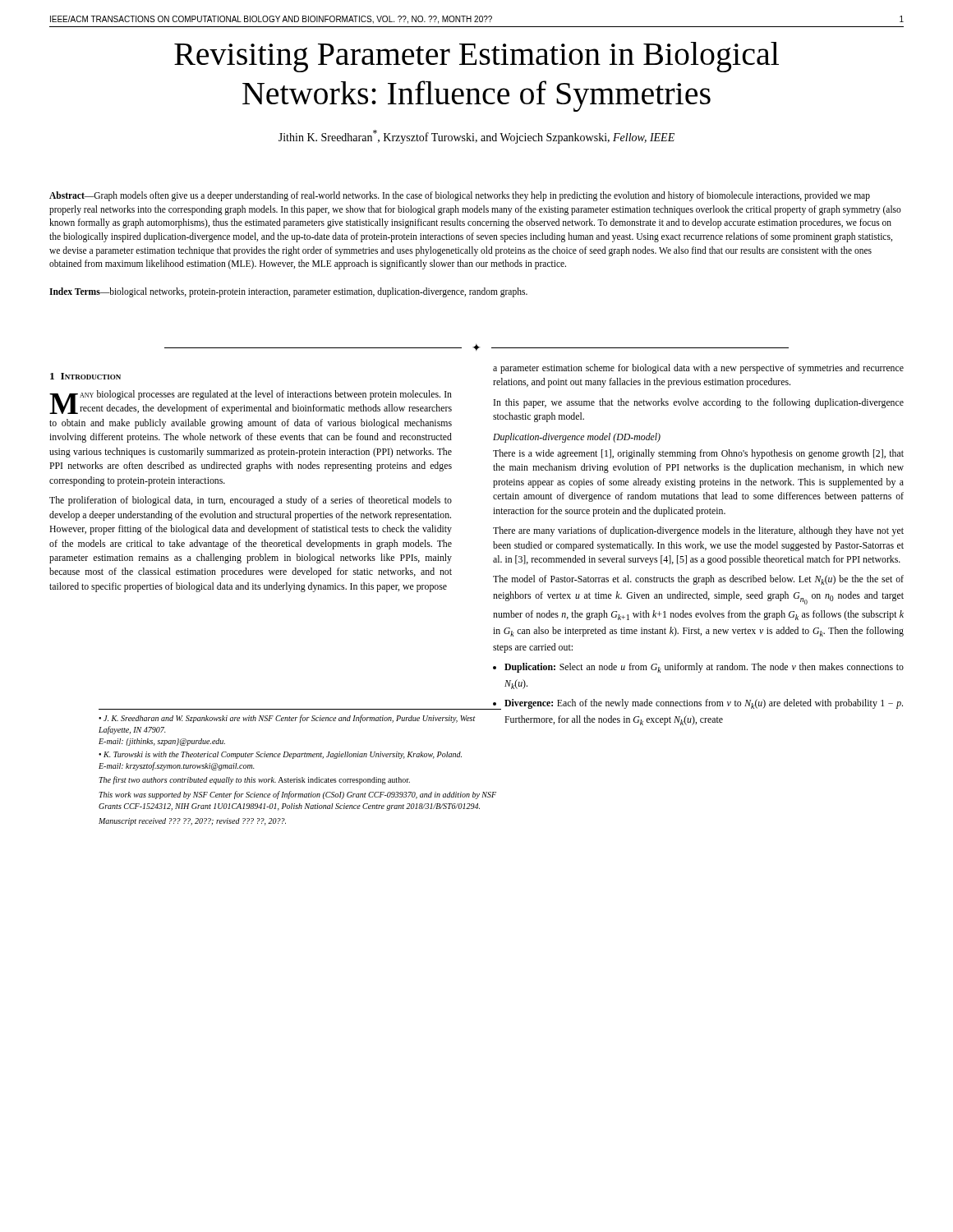Find the text block that reads "The model of Pastor-Satorras et al. constructs the"
This screenshot has width=953, height=1232.
pyautogui.click(x=698, y=614)
